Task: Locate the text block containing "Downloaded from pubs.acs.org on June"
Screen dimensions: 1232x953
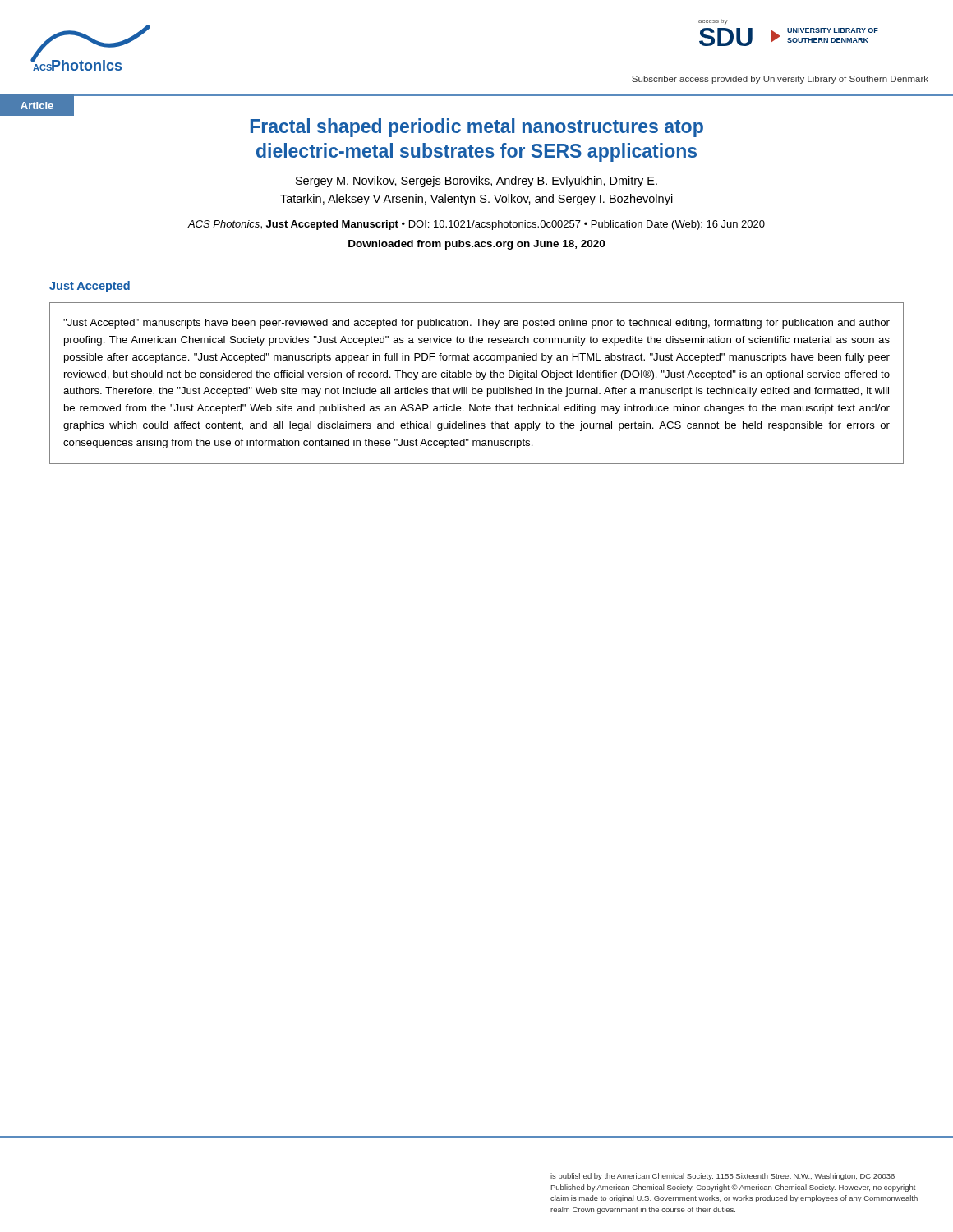Action: (x=476, y=243)
